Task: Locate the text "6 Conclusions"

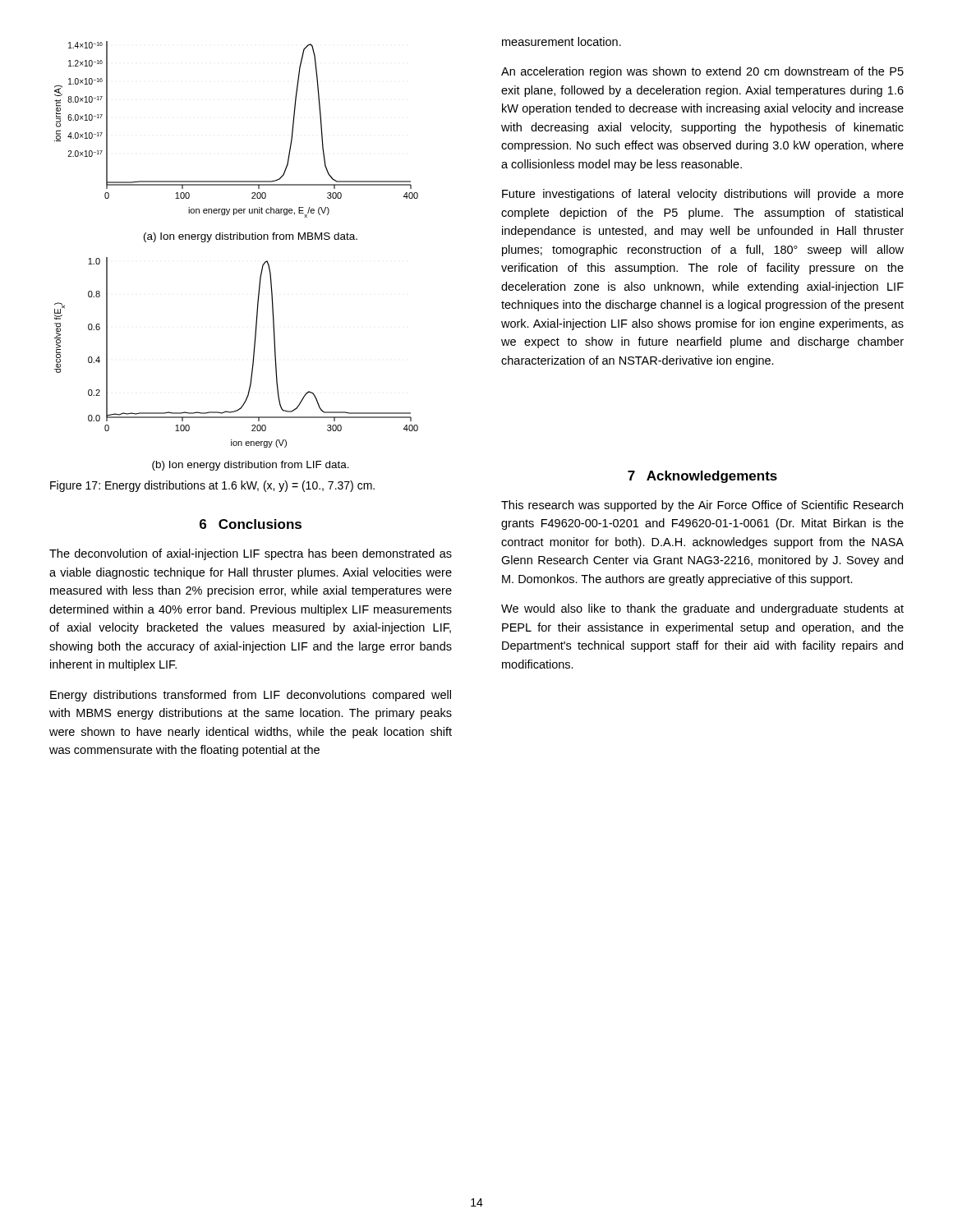Action: [251, 525]
